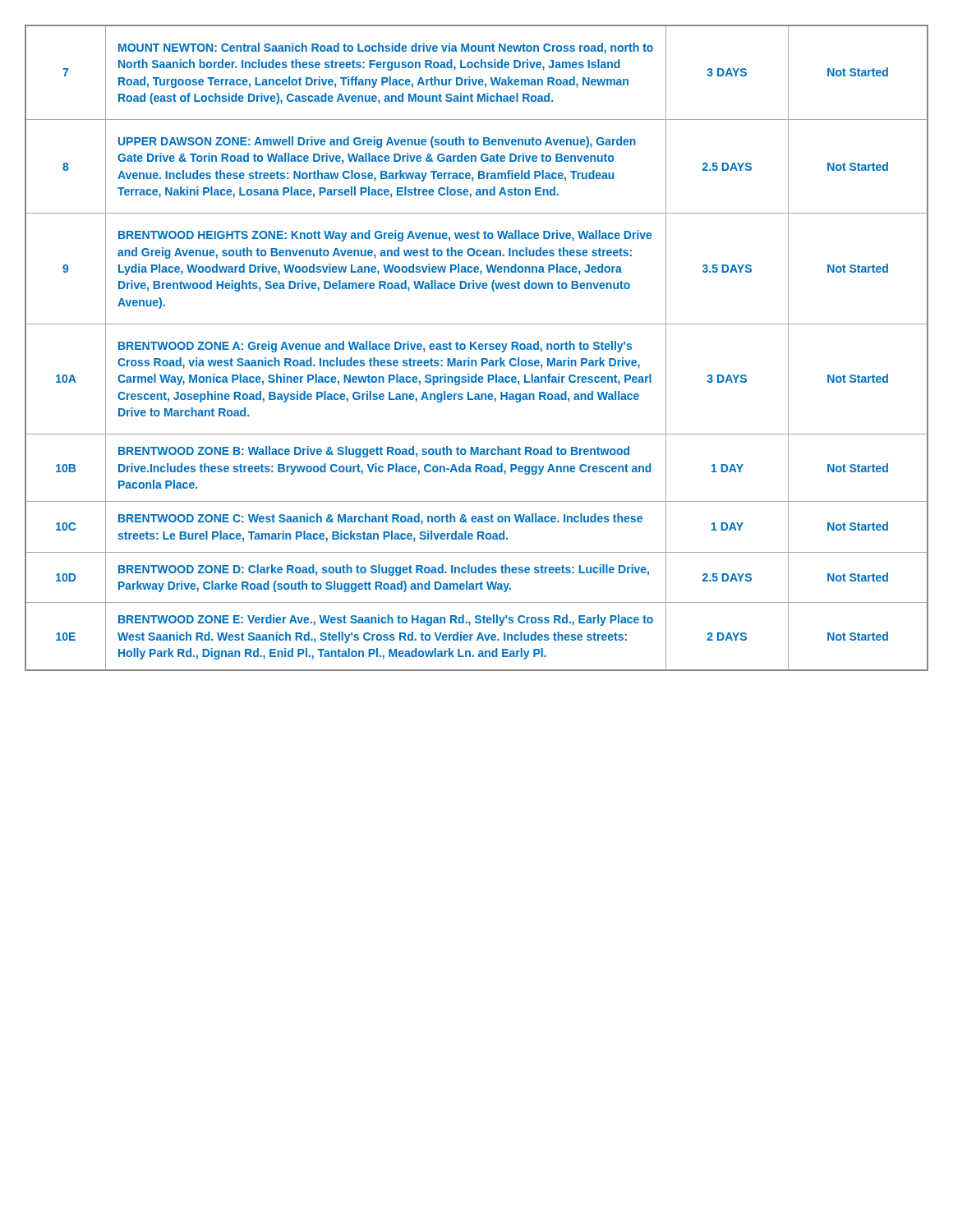Select a table
This screenshot has height=1232, width=953.
coord(476,348)
